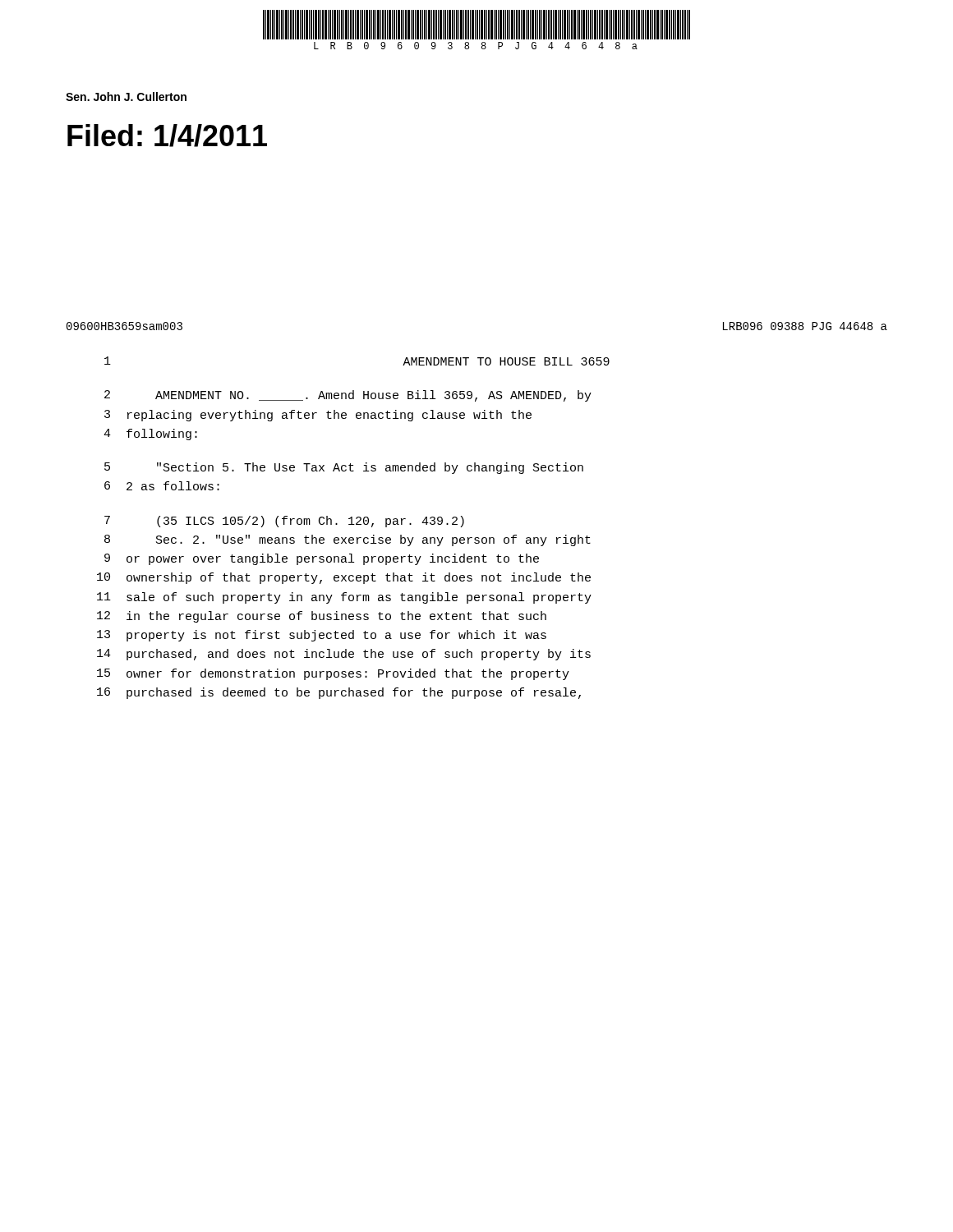The image size is (953, 1232).
Task: Select the element starting "6 2 as follows:"
Action: pyautogui.click(x=162, y=486)
